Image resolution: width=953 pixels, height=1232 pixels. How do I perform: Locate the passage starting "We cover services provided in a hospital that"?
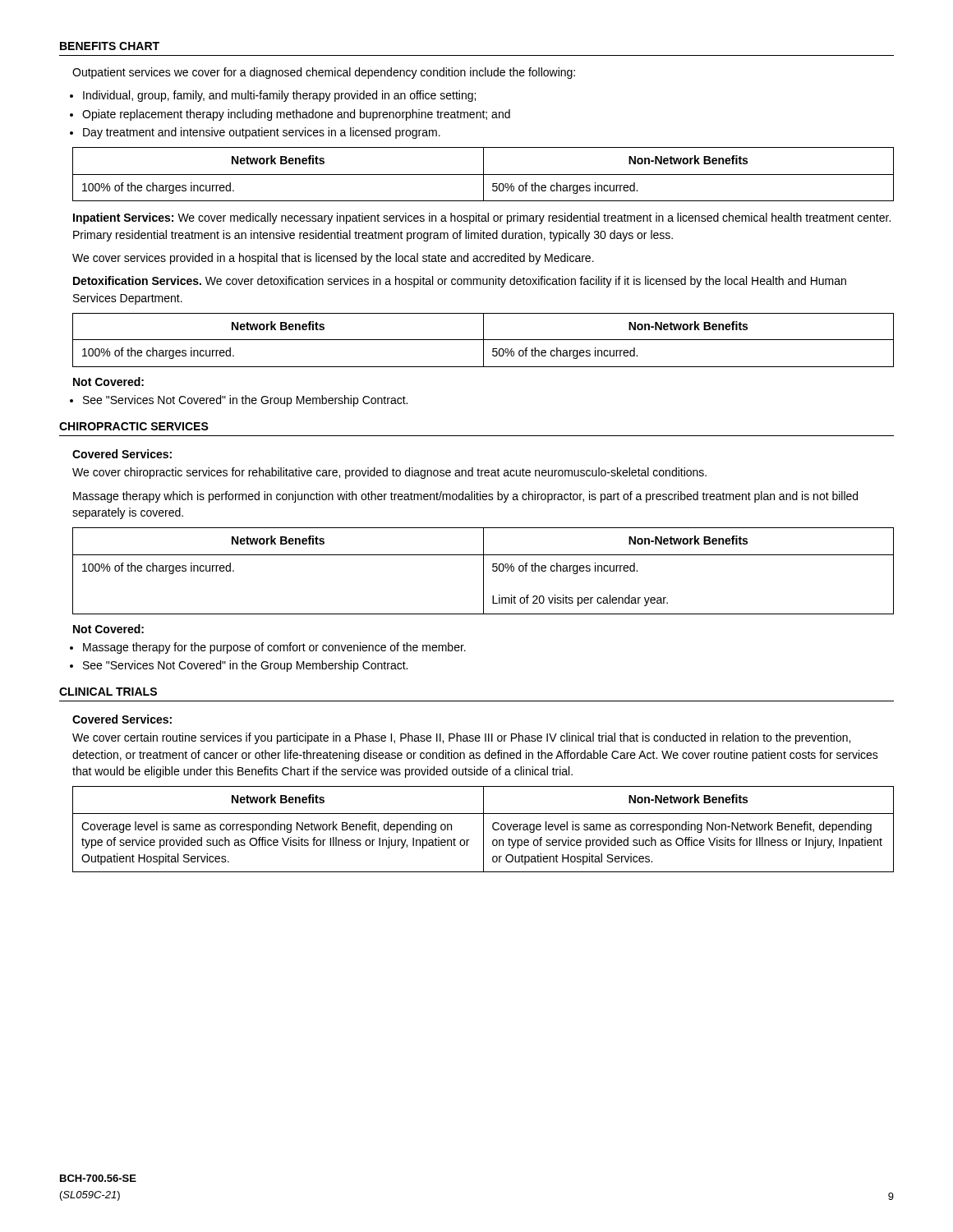[x=333, y=258]
